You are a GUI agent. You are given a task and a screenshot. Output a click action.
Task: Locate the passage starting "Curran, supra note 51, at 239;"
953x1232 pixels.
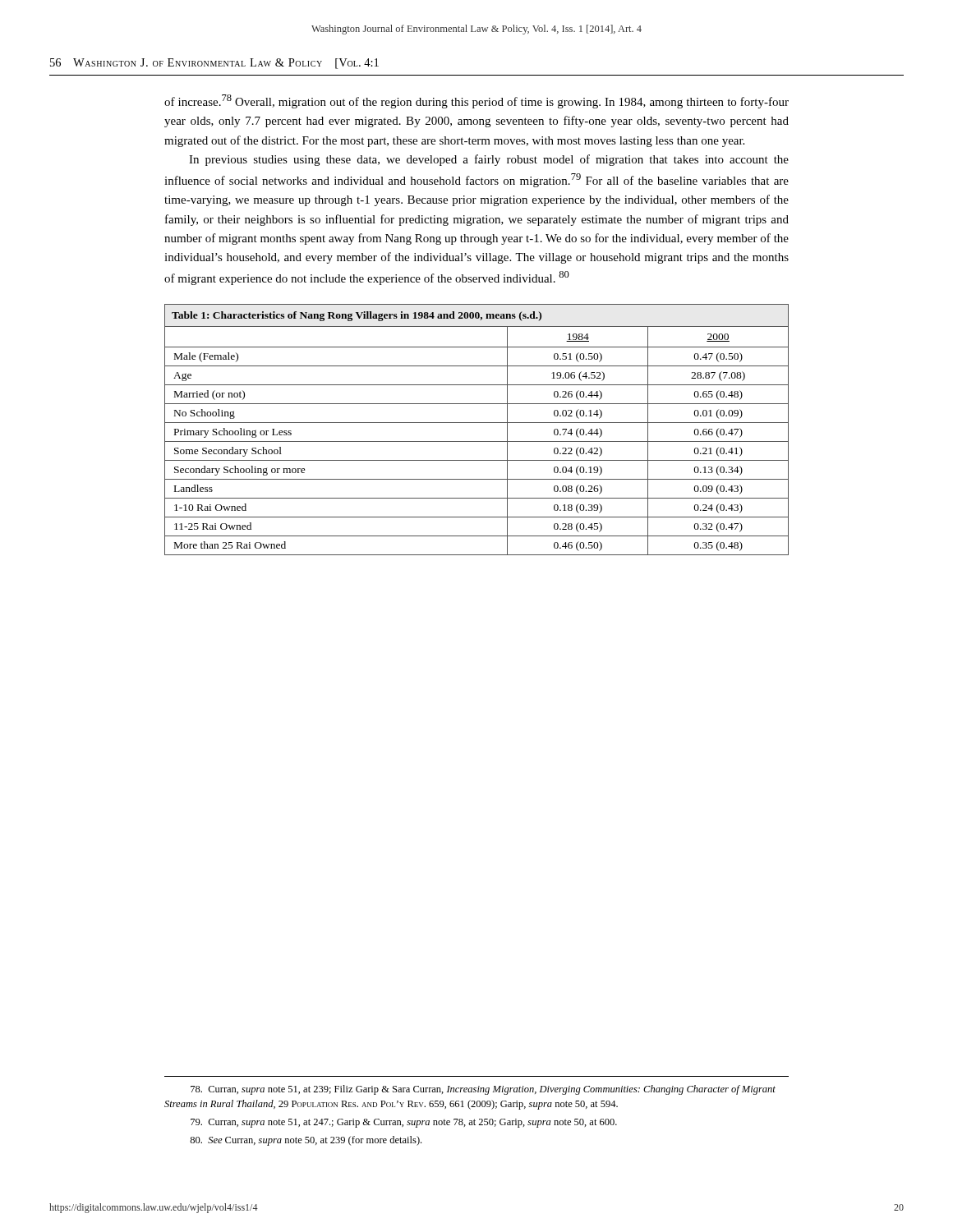(476, 1097)
